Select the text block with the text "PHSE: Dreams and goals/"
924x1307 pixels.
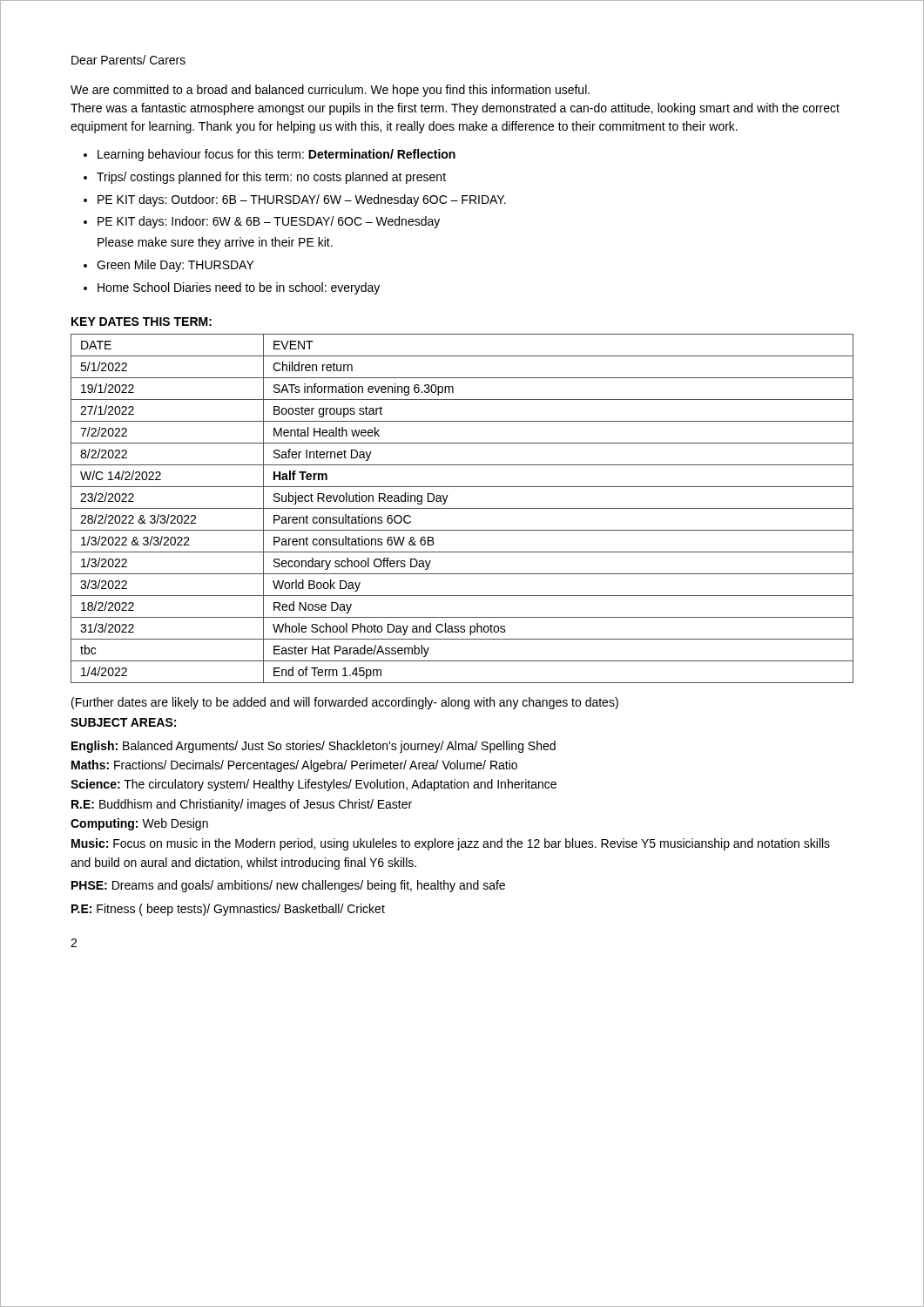pos(288,886)
